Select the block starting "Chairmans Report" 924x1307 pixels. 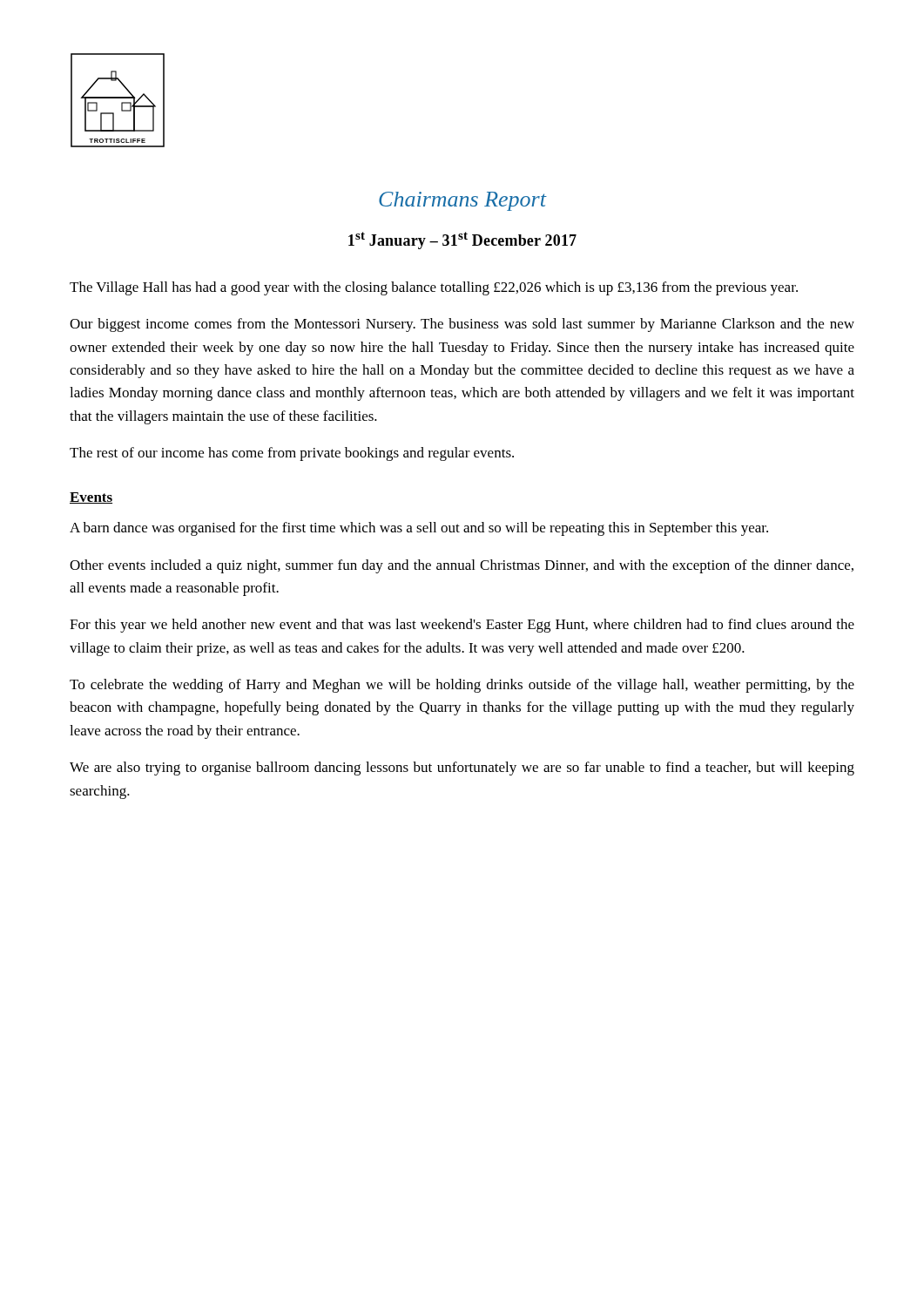tap(462, 199)
